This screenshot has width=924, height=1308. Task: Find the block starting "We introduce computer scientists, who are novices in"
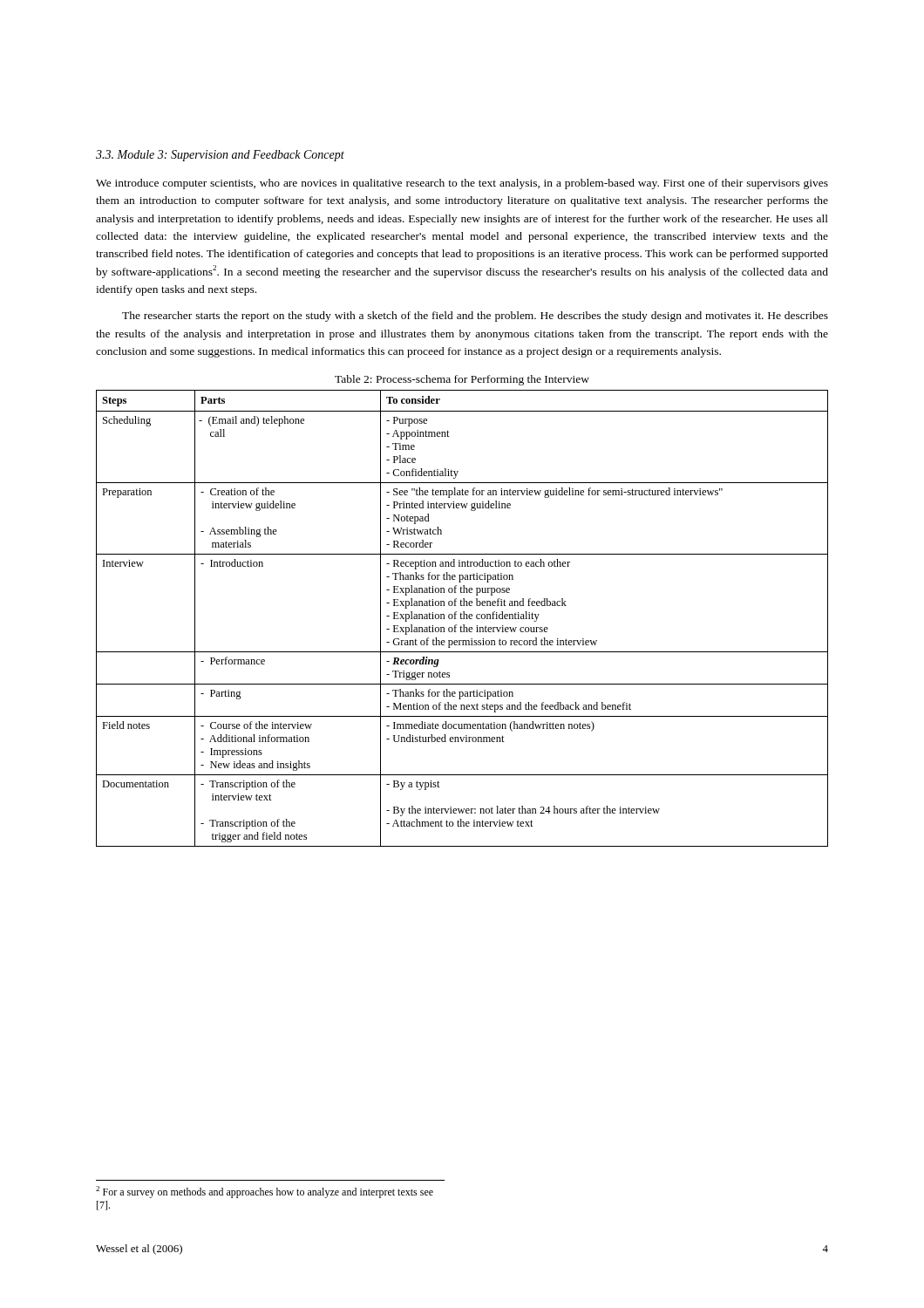[462, 236]
